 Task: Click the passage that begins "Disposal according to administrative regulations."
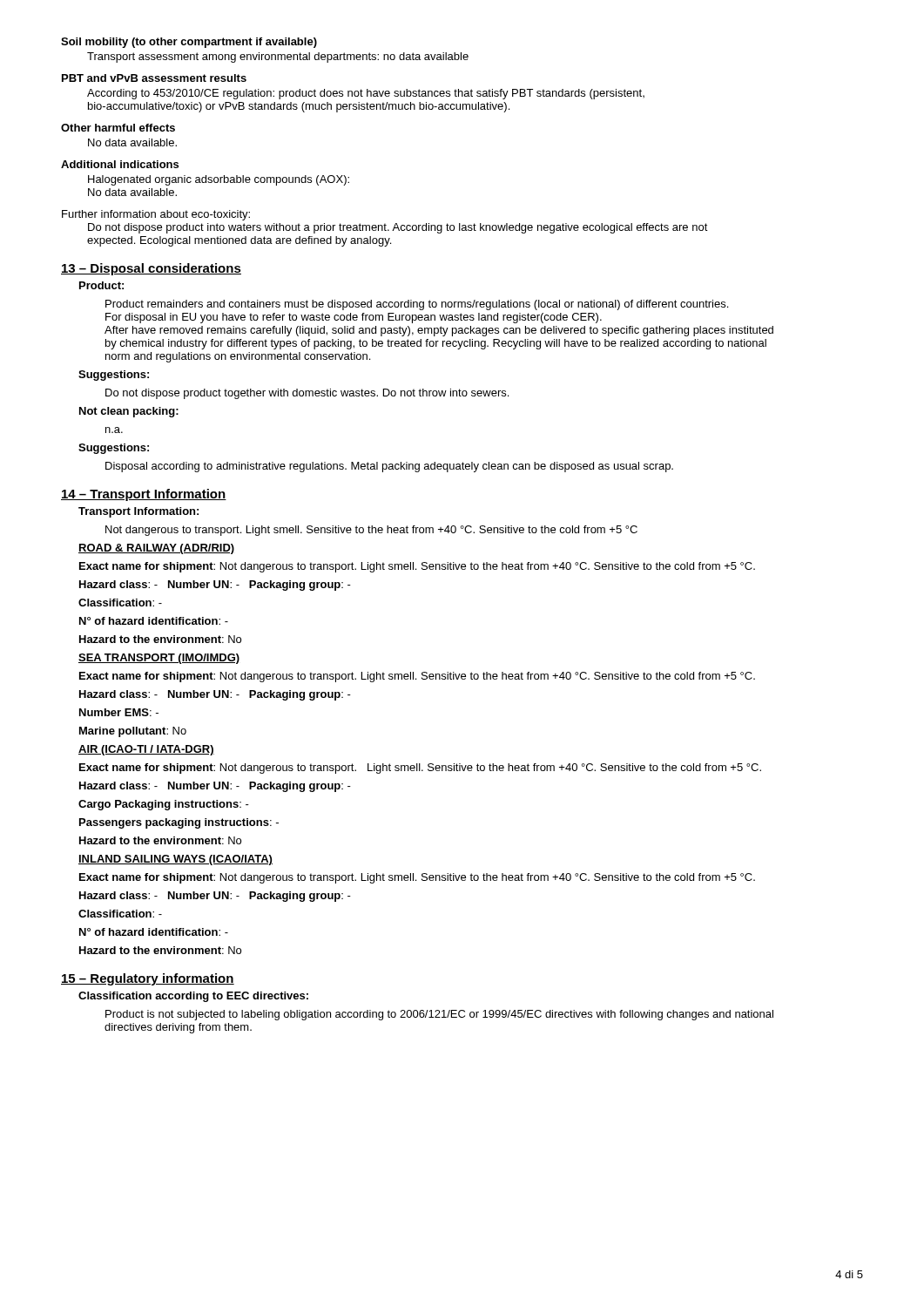[x=389, y=466]
